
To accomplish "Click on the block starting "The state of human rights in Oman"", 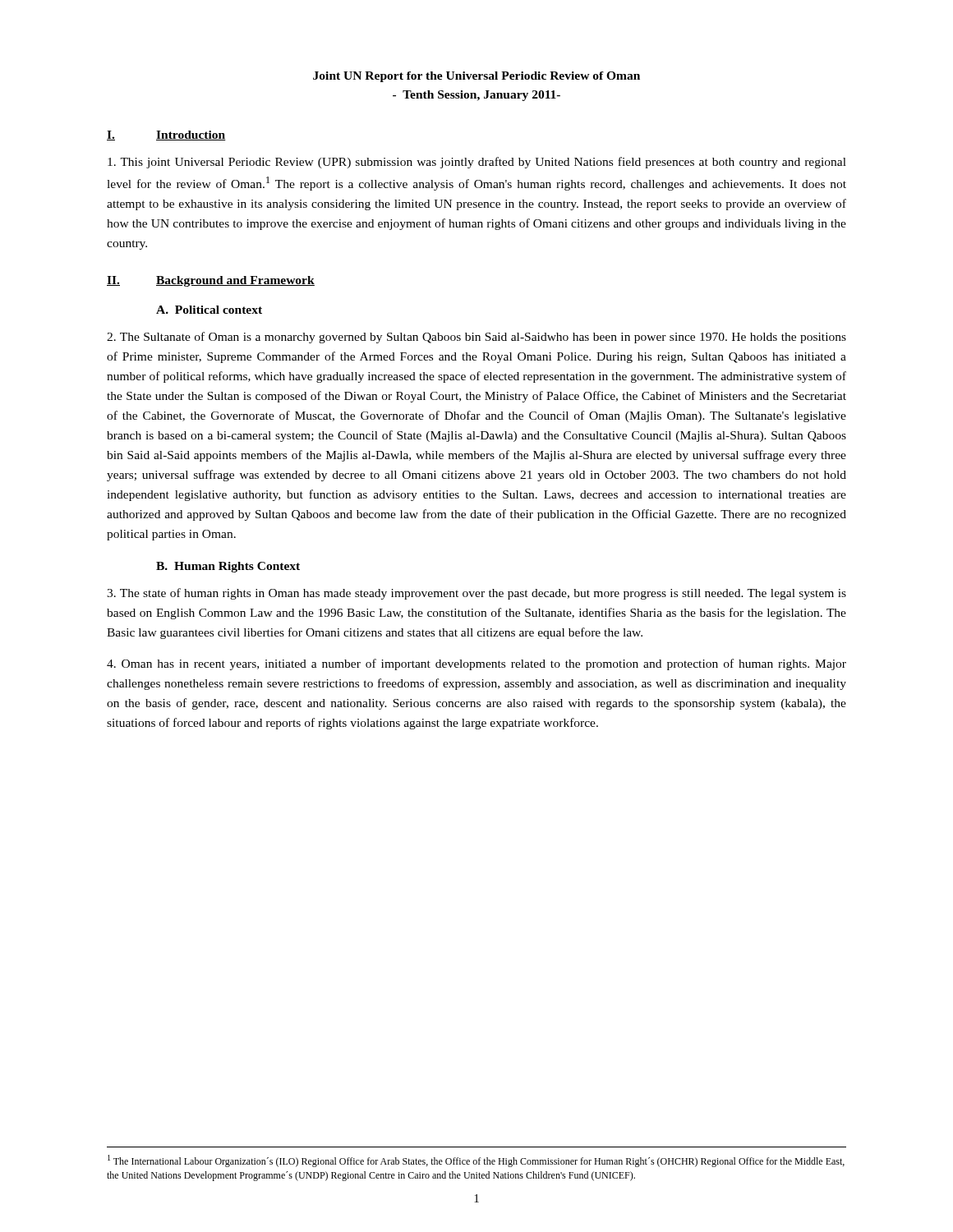I will tap(476, 612).
